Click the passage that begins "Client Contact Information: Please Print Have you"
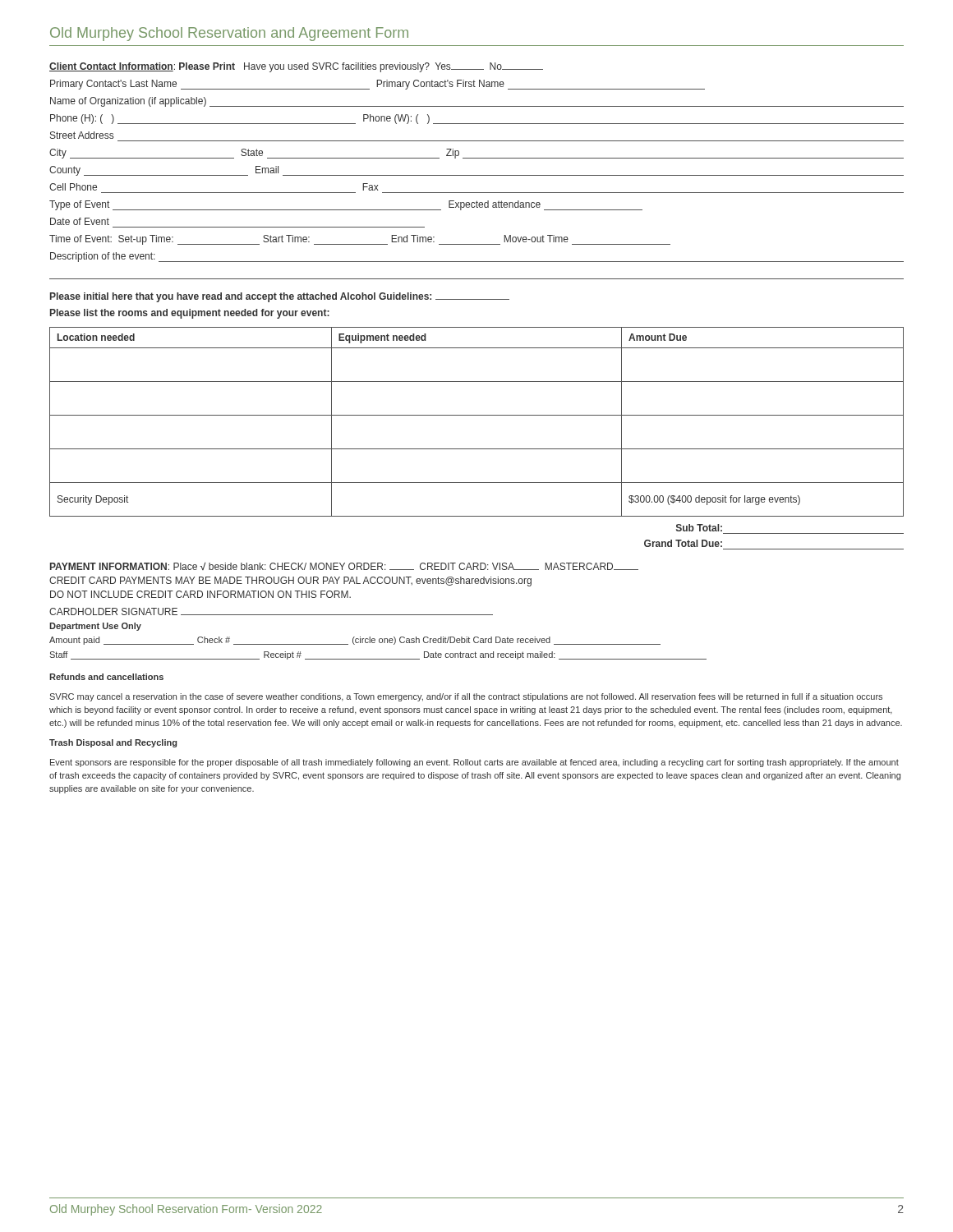Viewport: 953px width, 1232px height. tap(476, 65)
